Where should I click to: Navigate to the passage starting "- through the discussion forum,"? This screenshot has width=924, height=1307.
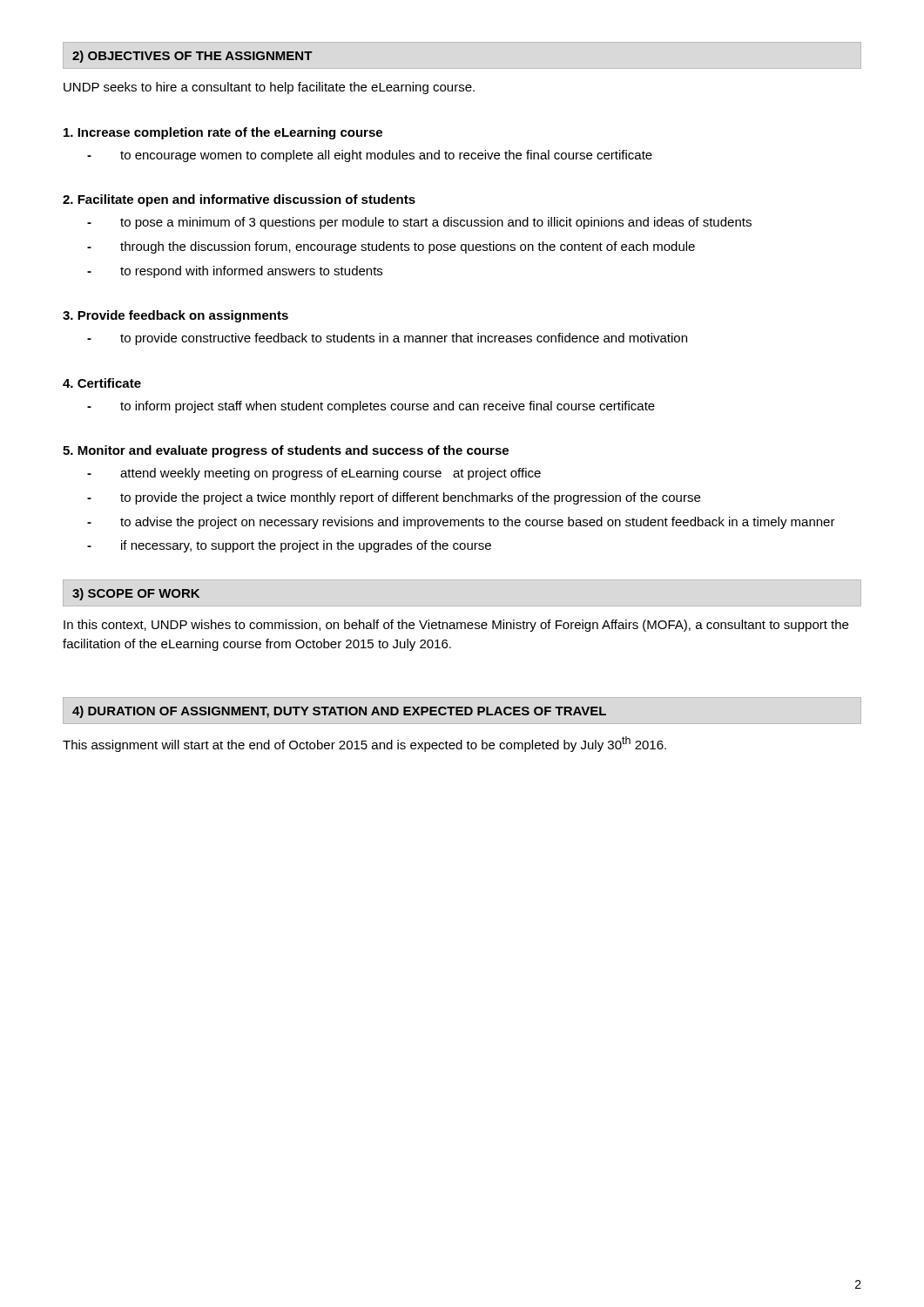click(x=462, y=246)
